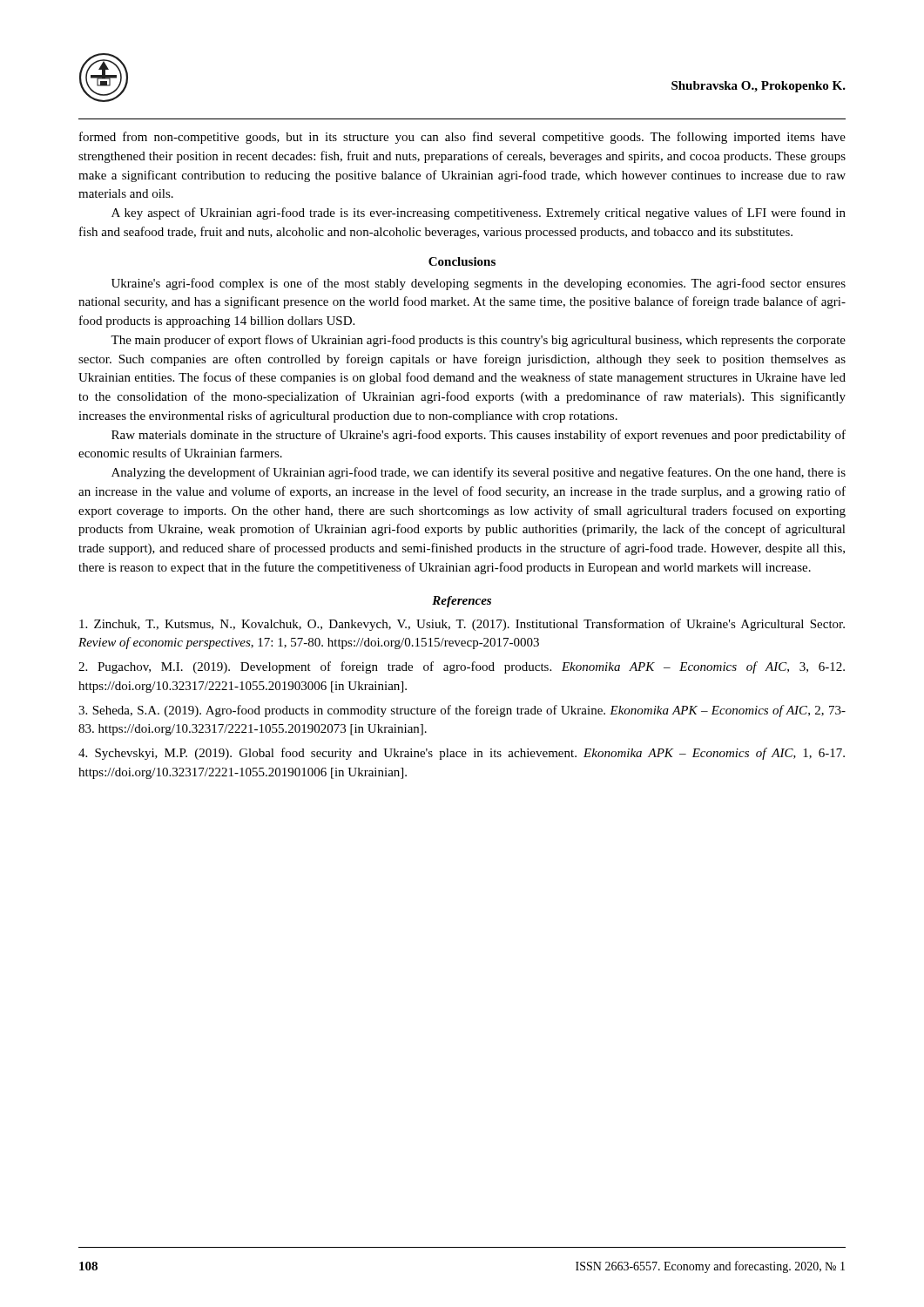Click on the passage starting "3. Seheda, S.A. (2019)."

[x=462, y=719]
